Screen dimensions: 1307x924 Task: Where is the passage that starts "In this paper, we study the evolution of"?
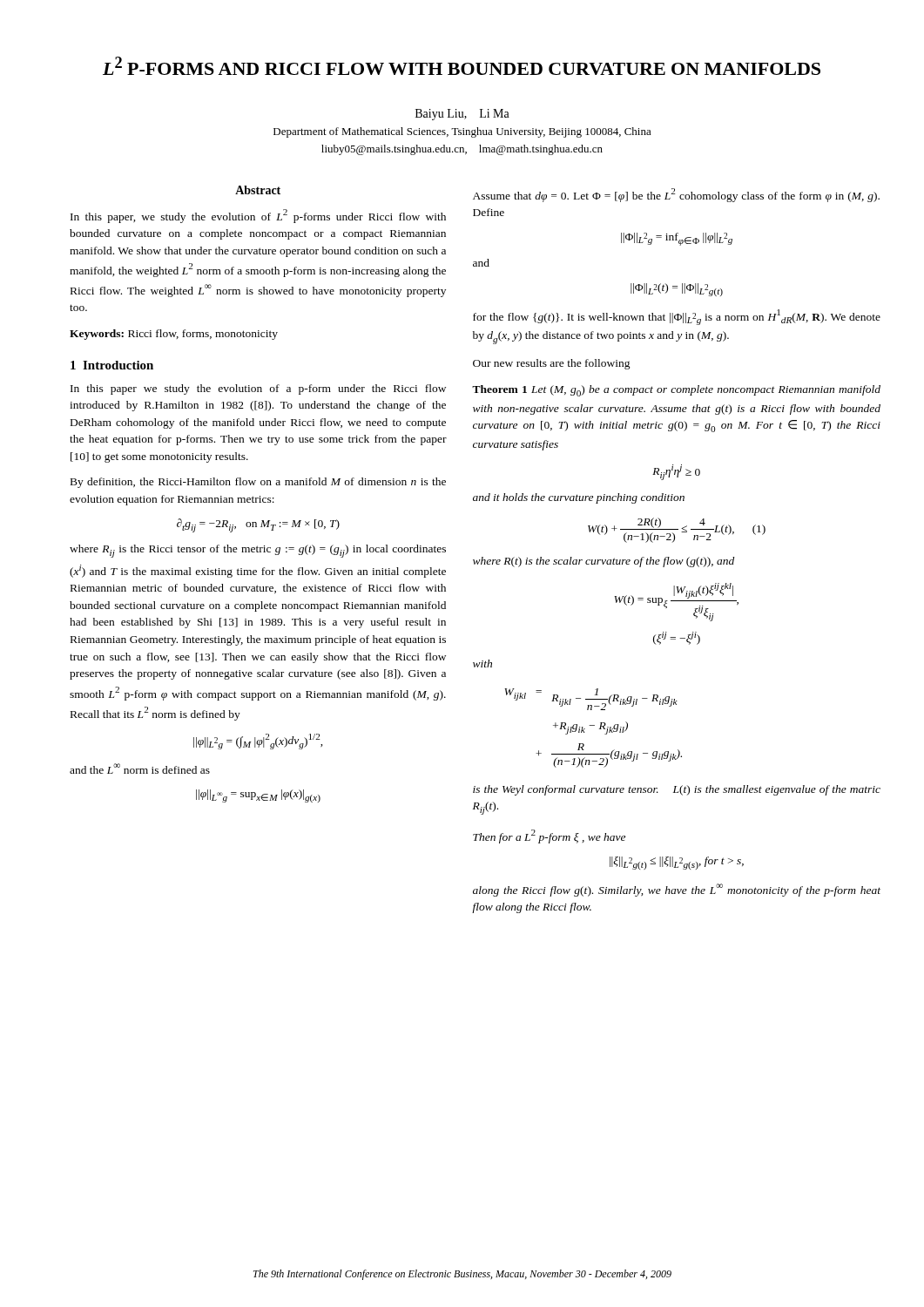point(258,261)
